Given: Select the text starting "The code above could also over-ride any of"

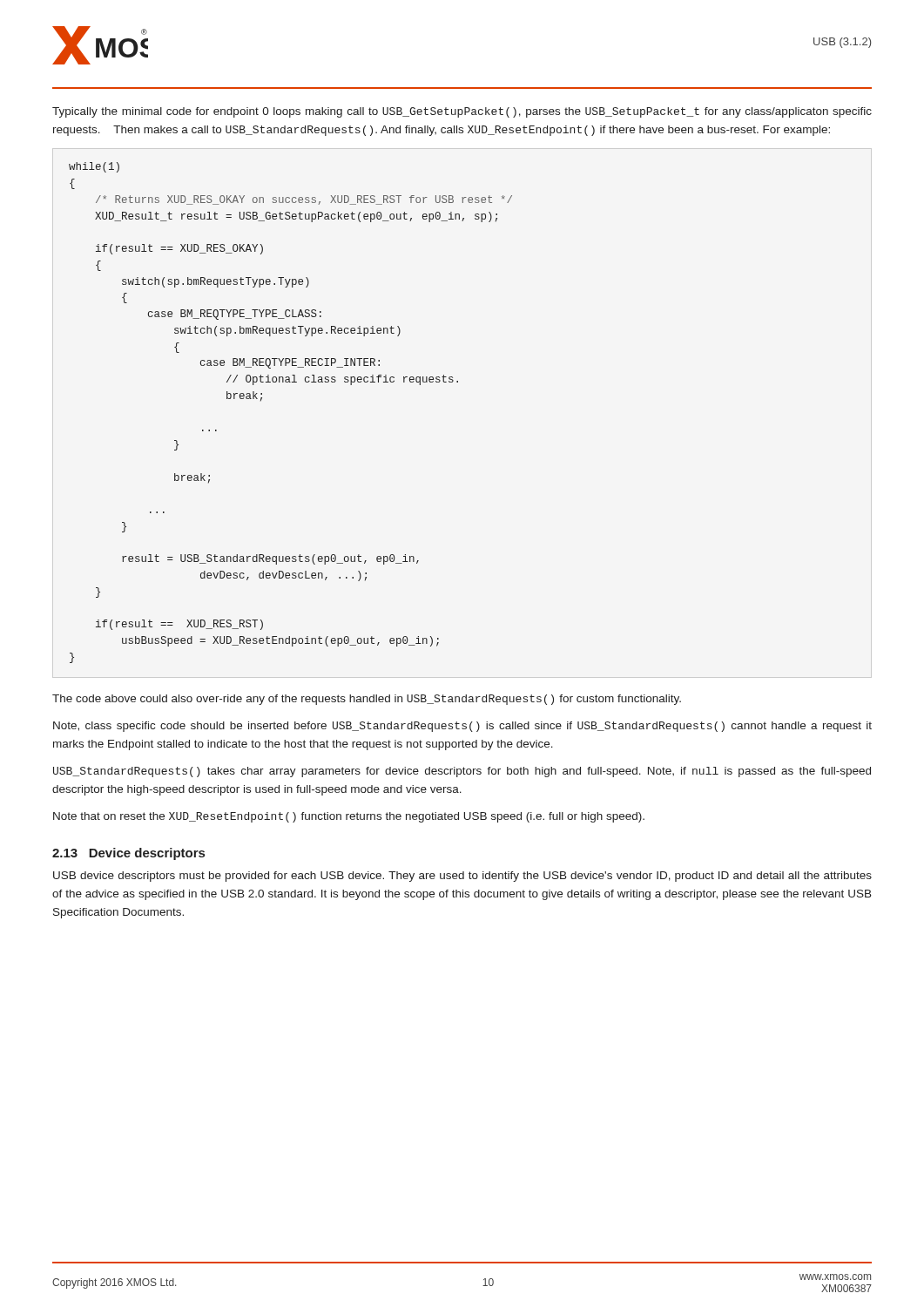Looking at the screenshot, I should click(367, 698).
